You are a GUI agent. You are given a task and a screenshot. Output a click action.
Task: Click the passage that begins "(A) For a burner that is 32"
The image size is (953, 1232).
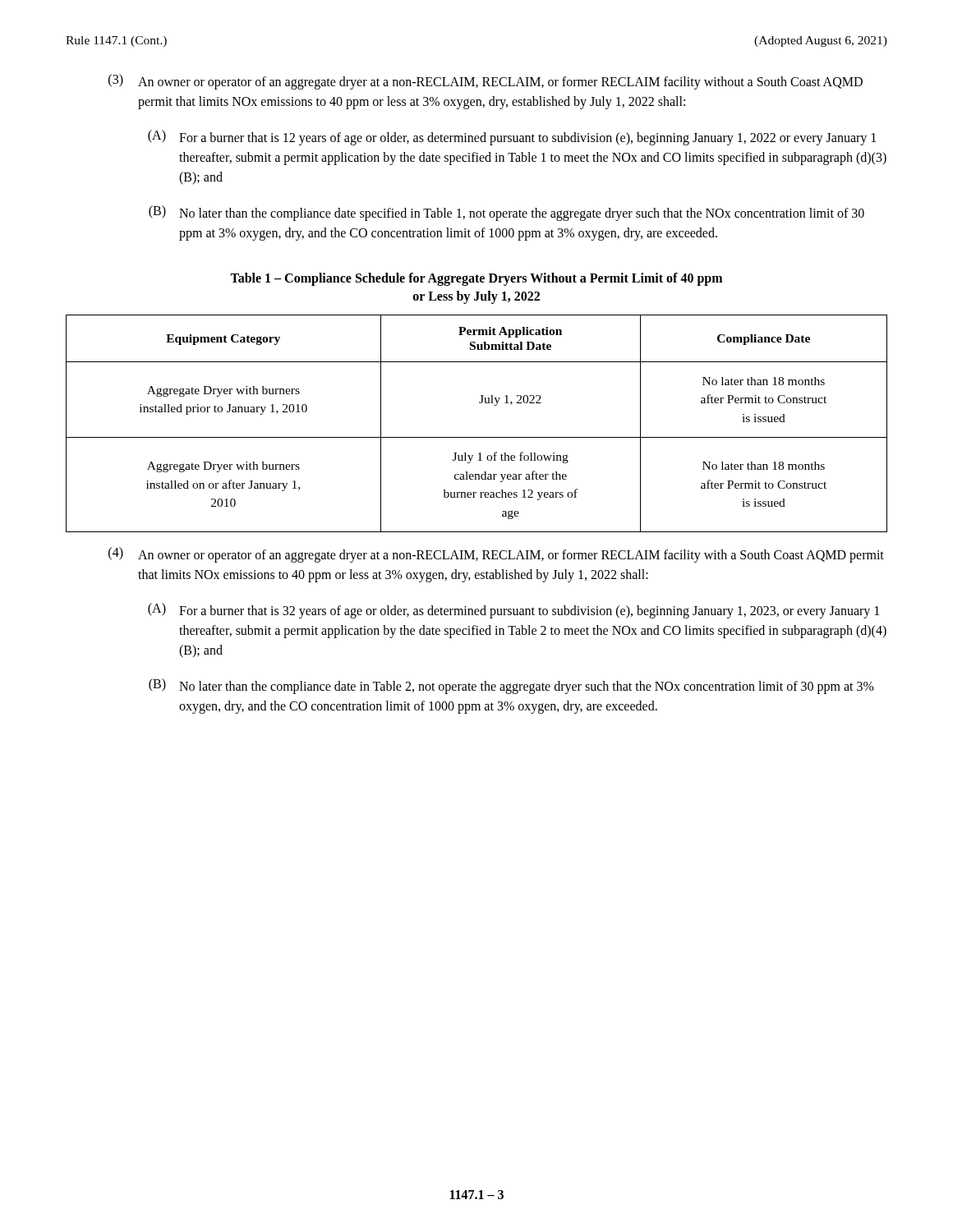click(505, 635)
